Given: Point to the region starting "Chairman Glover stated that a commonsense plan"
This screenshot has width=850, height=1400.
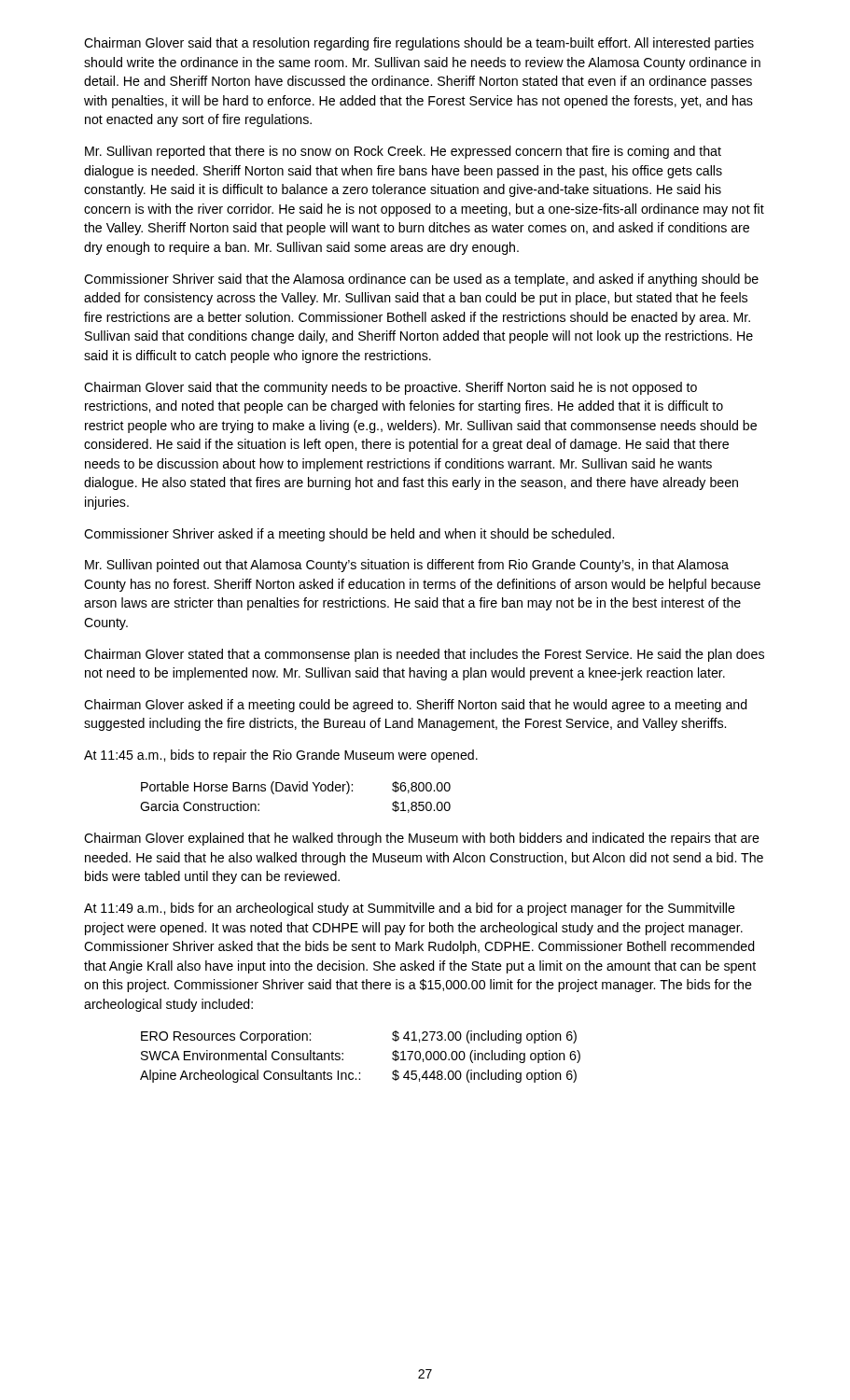Looking at the screenshot, I should point(424,664).
